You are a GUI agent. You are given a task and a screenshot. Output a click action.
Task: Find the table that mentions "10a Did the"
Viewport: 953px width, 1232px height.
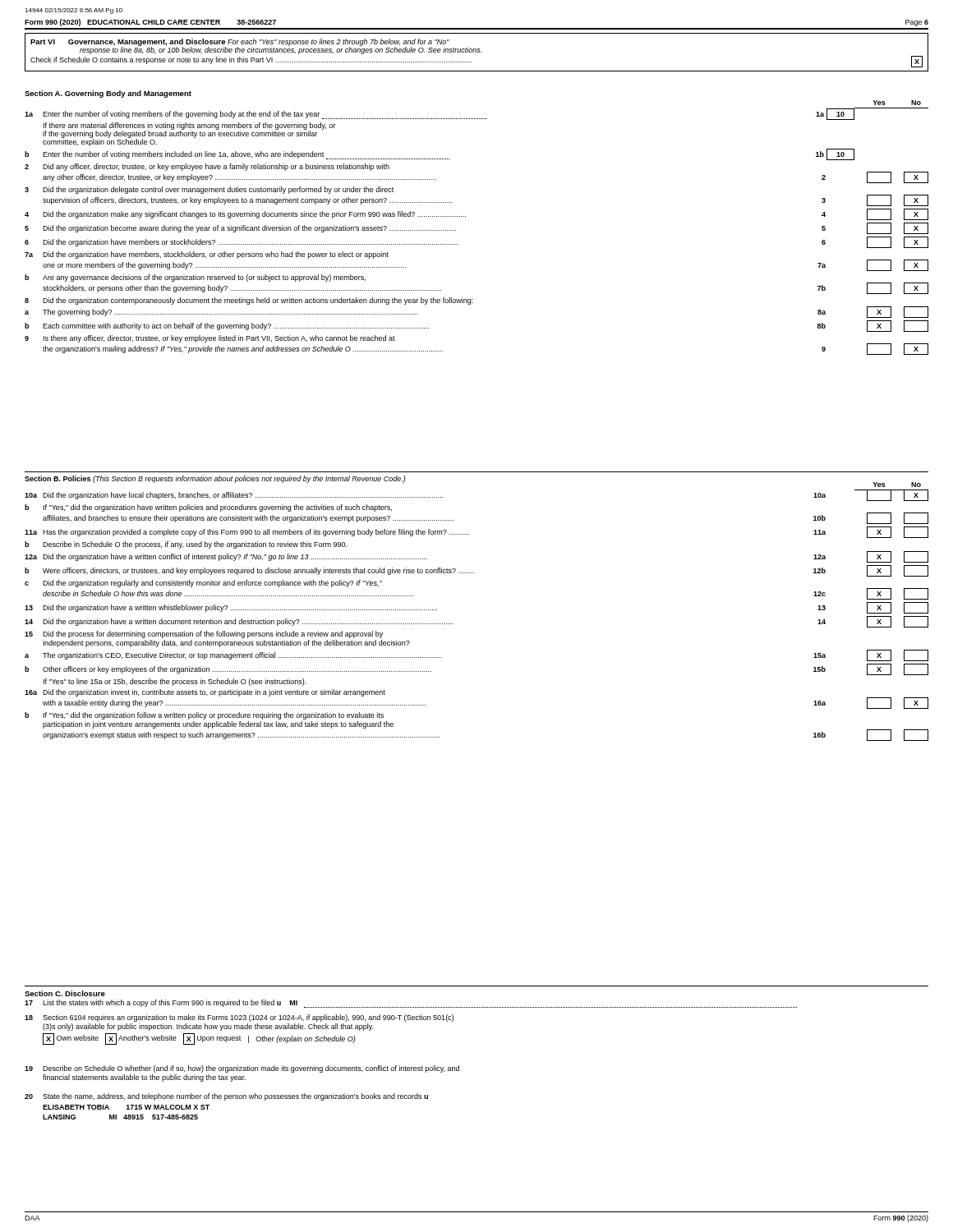[x=476, y=616]
